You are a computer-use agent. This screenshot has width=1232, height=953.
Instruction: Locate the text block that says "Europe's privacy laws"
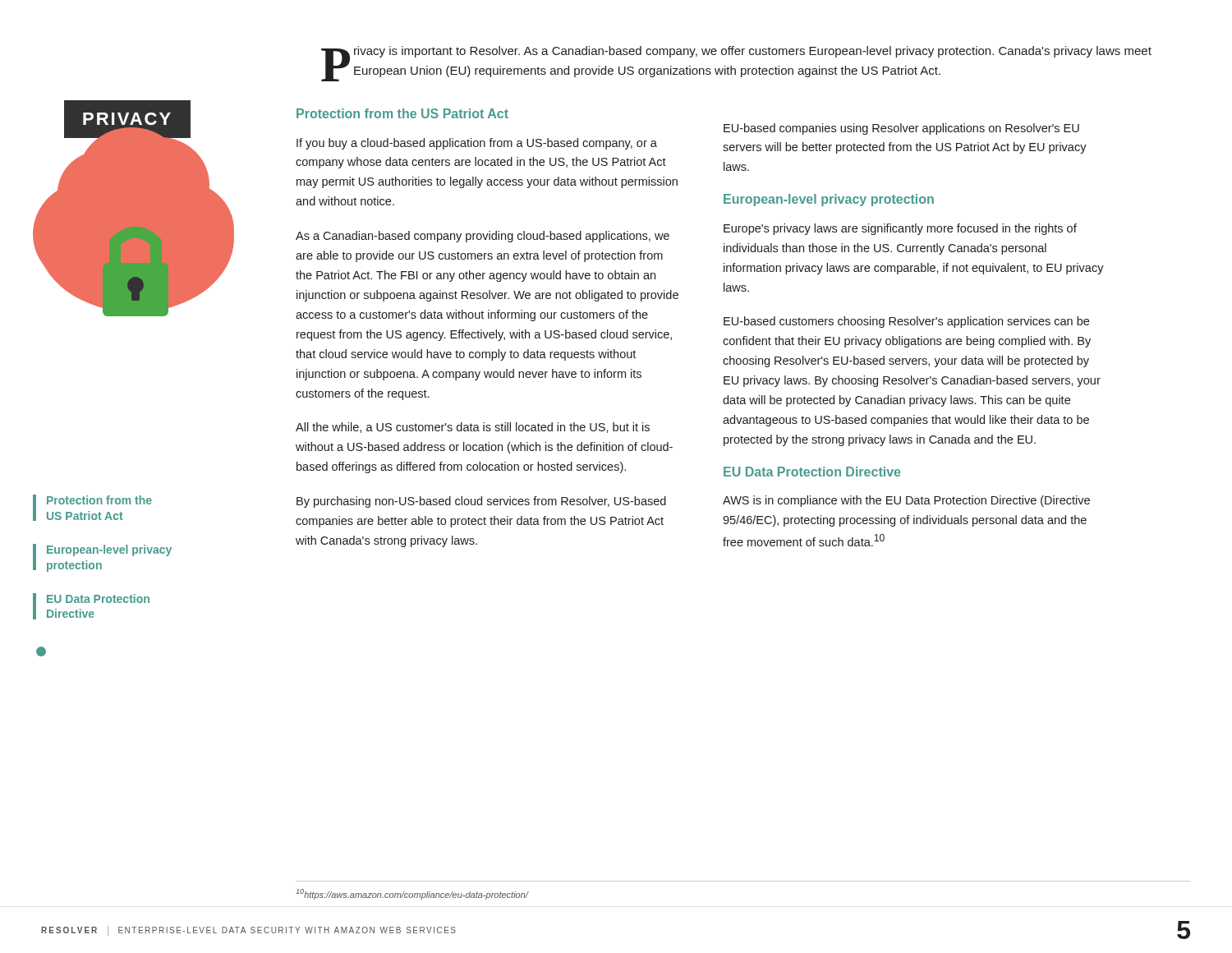[x=916, y=259]
